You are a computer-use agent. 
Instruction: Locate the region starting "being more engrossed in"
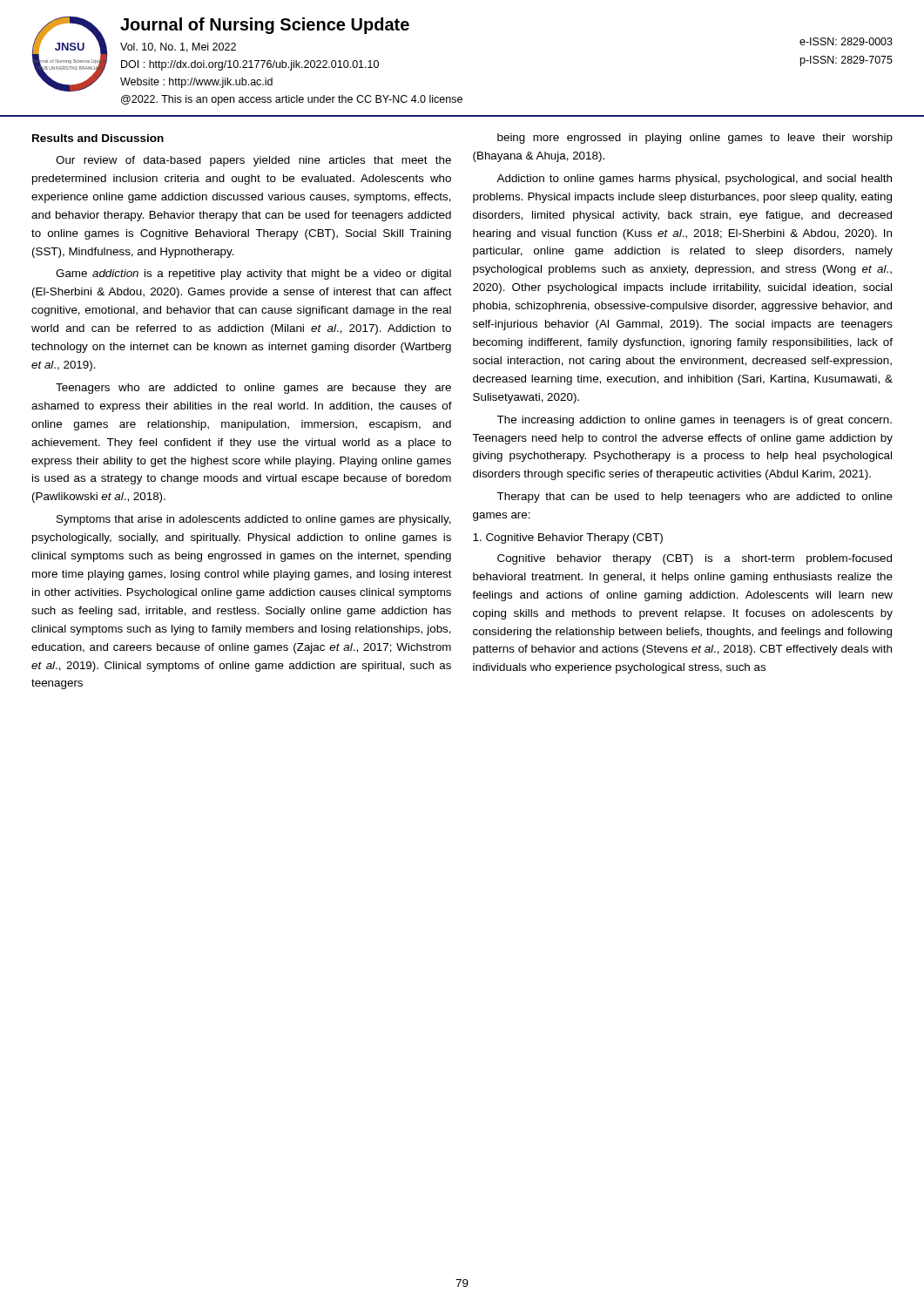[x=683, y=147]
